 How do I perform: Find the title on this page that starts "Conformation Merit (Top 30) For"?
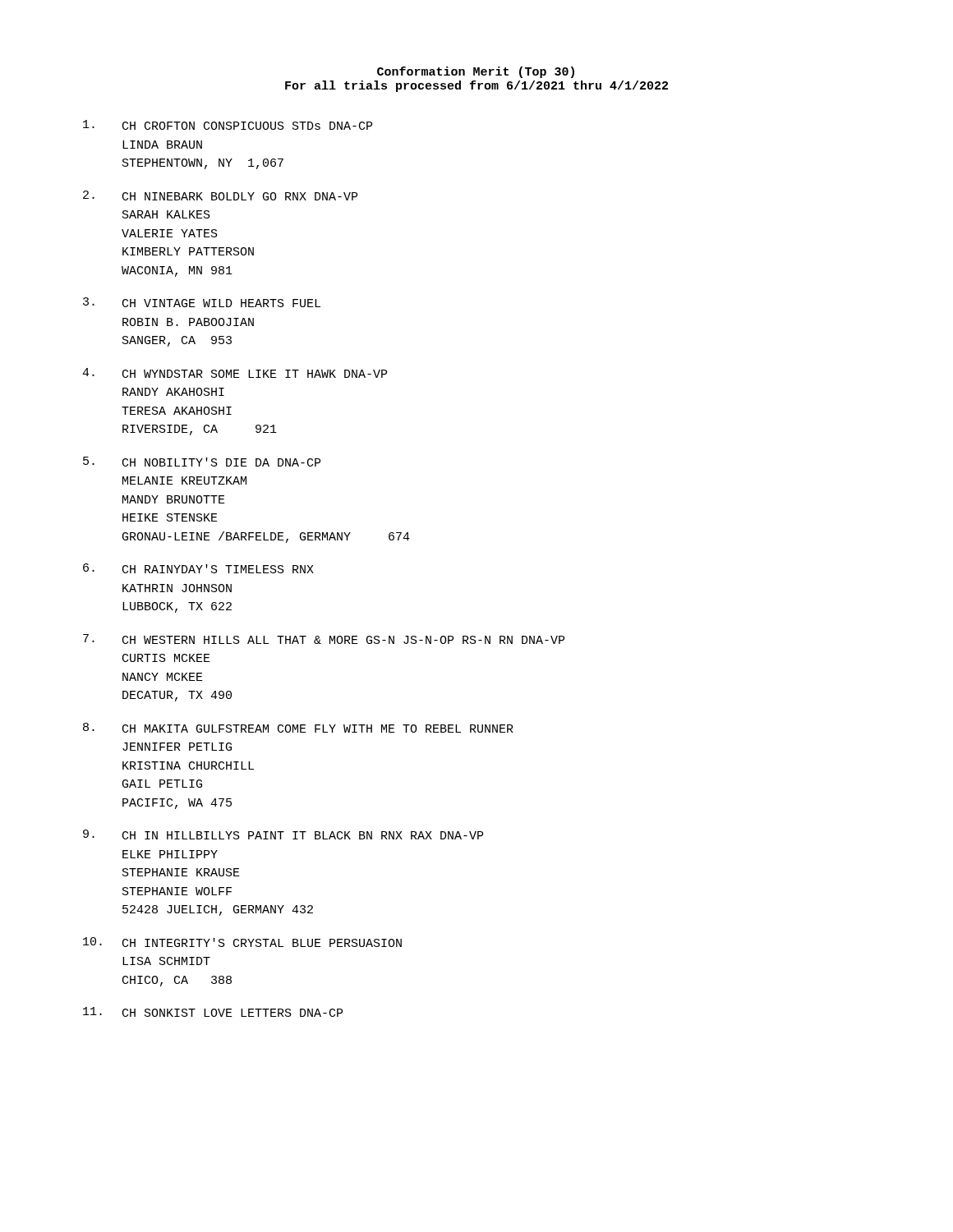[476, 80]
